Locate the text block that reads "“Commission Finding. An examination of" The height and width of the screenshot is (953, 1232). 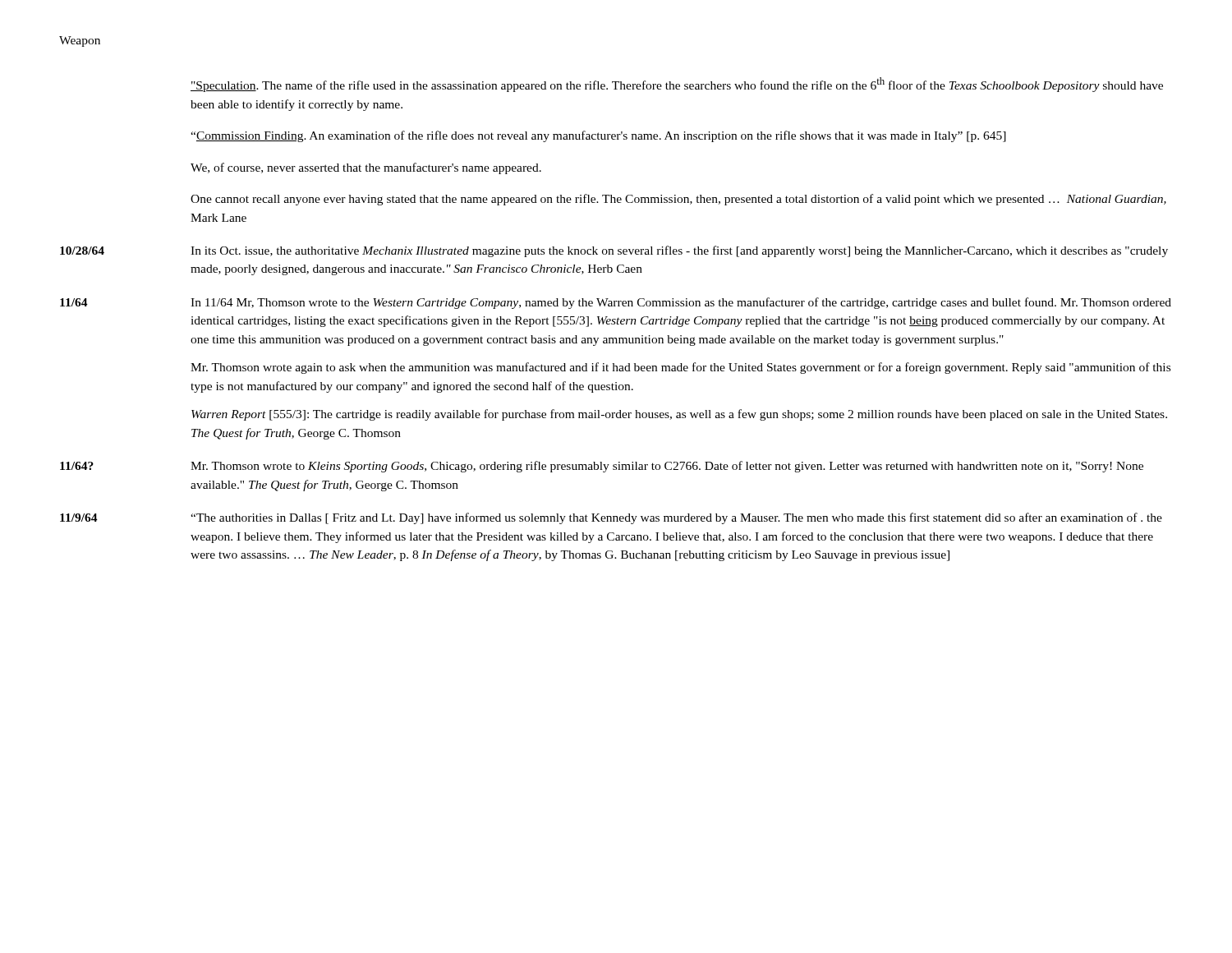tap(616, 136)
